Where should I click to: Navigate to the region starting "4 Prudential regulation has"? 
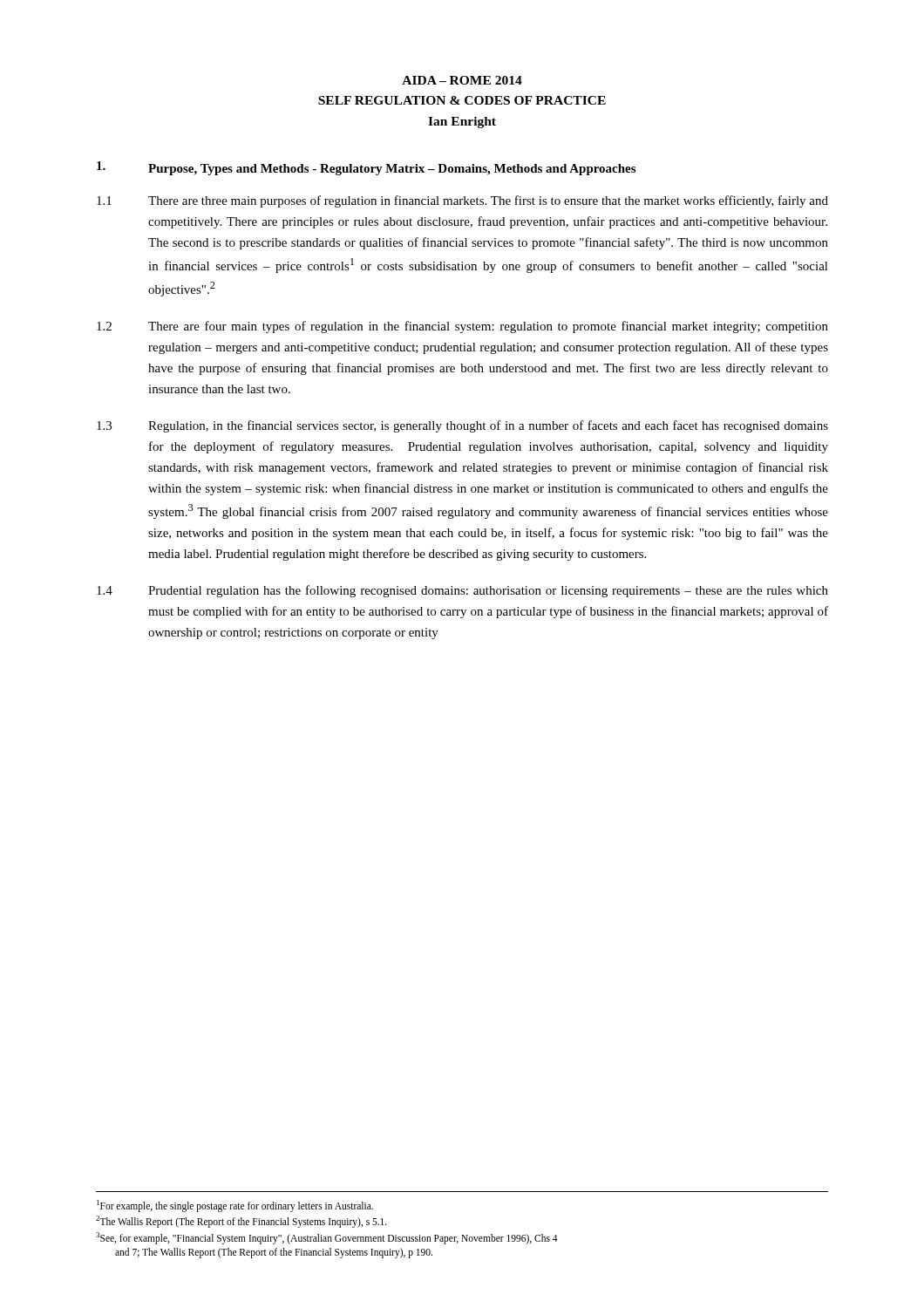462,611
